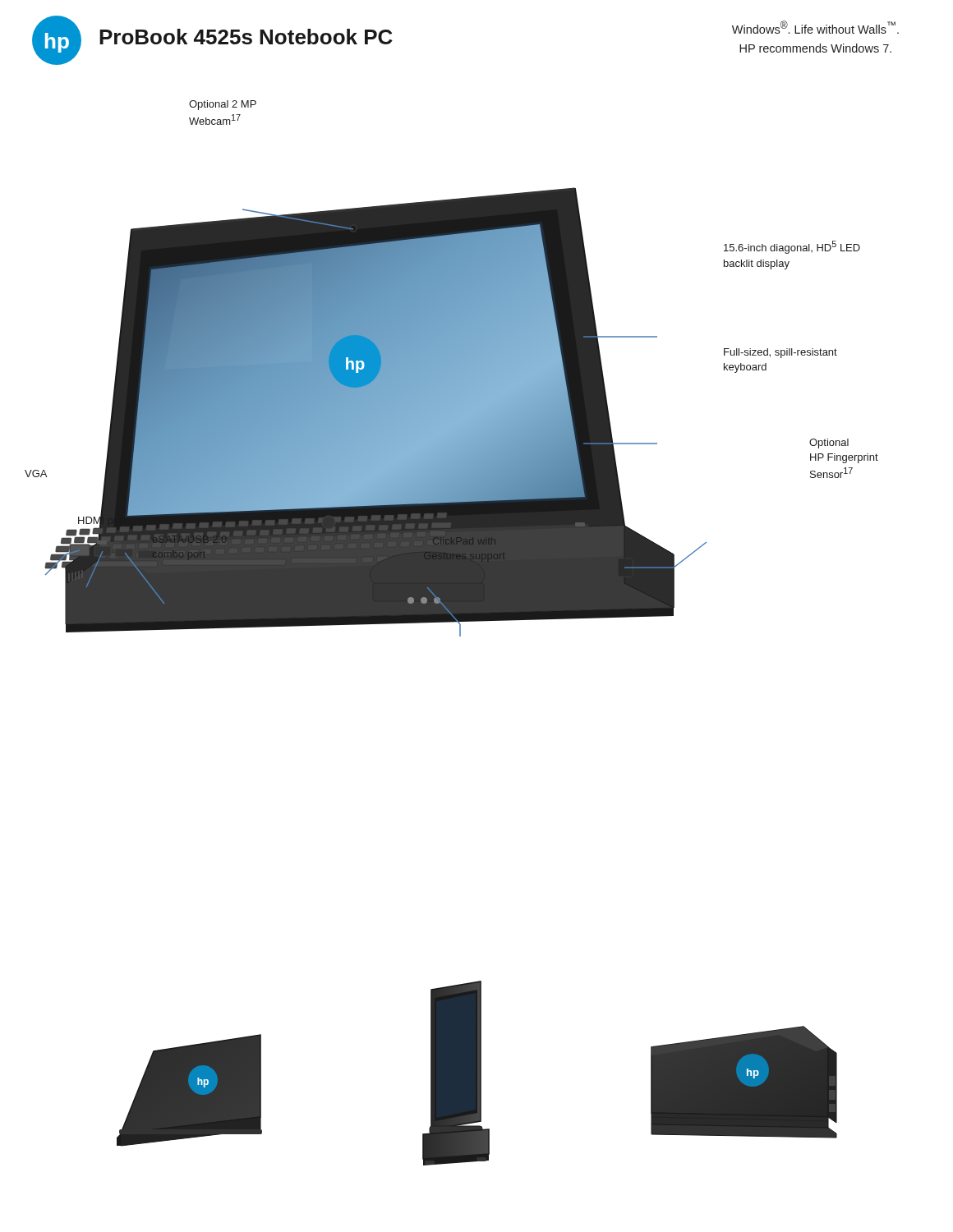The image size is (953, 1232).
Task: Locate the block of text that opens with "Windows®. Life without Walls™.HP"
Action: coord(816,37)
